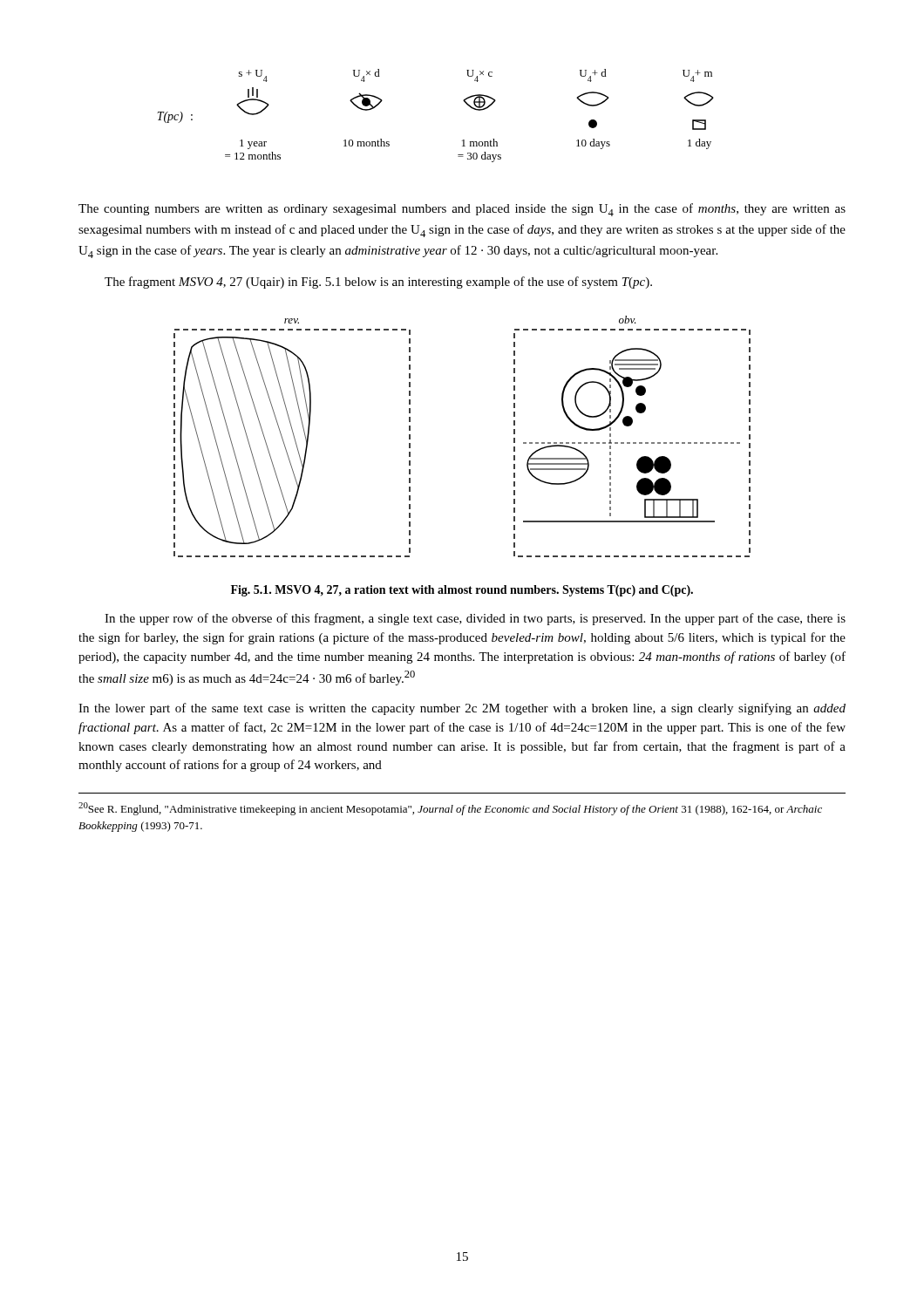Click the caption that begins "Fig. 5.1. MSVO 4, 27, a"

pos(462,590)
